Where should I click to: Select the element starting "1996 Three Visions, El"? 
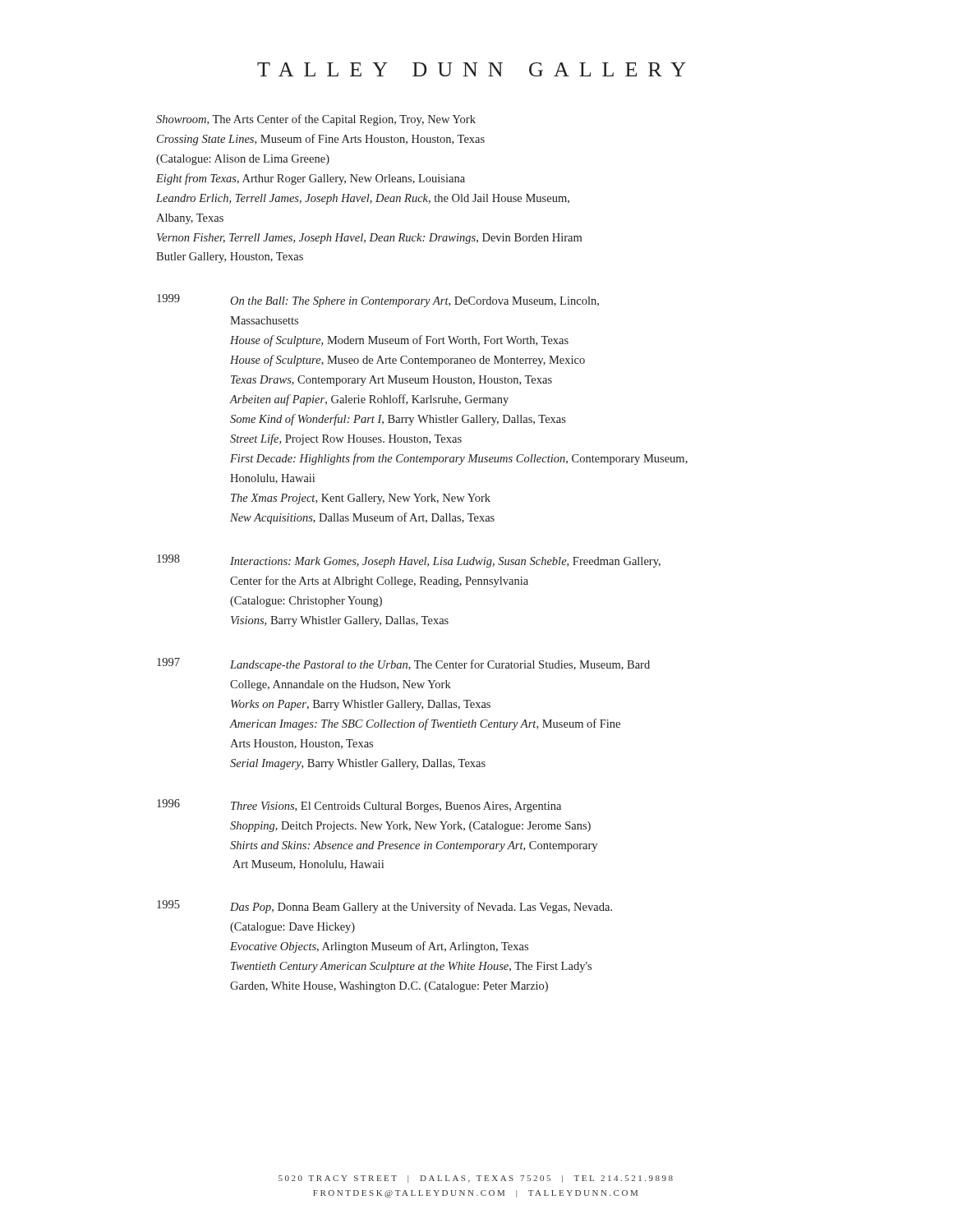click(522, 836)
